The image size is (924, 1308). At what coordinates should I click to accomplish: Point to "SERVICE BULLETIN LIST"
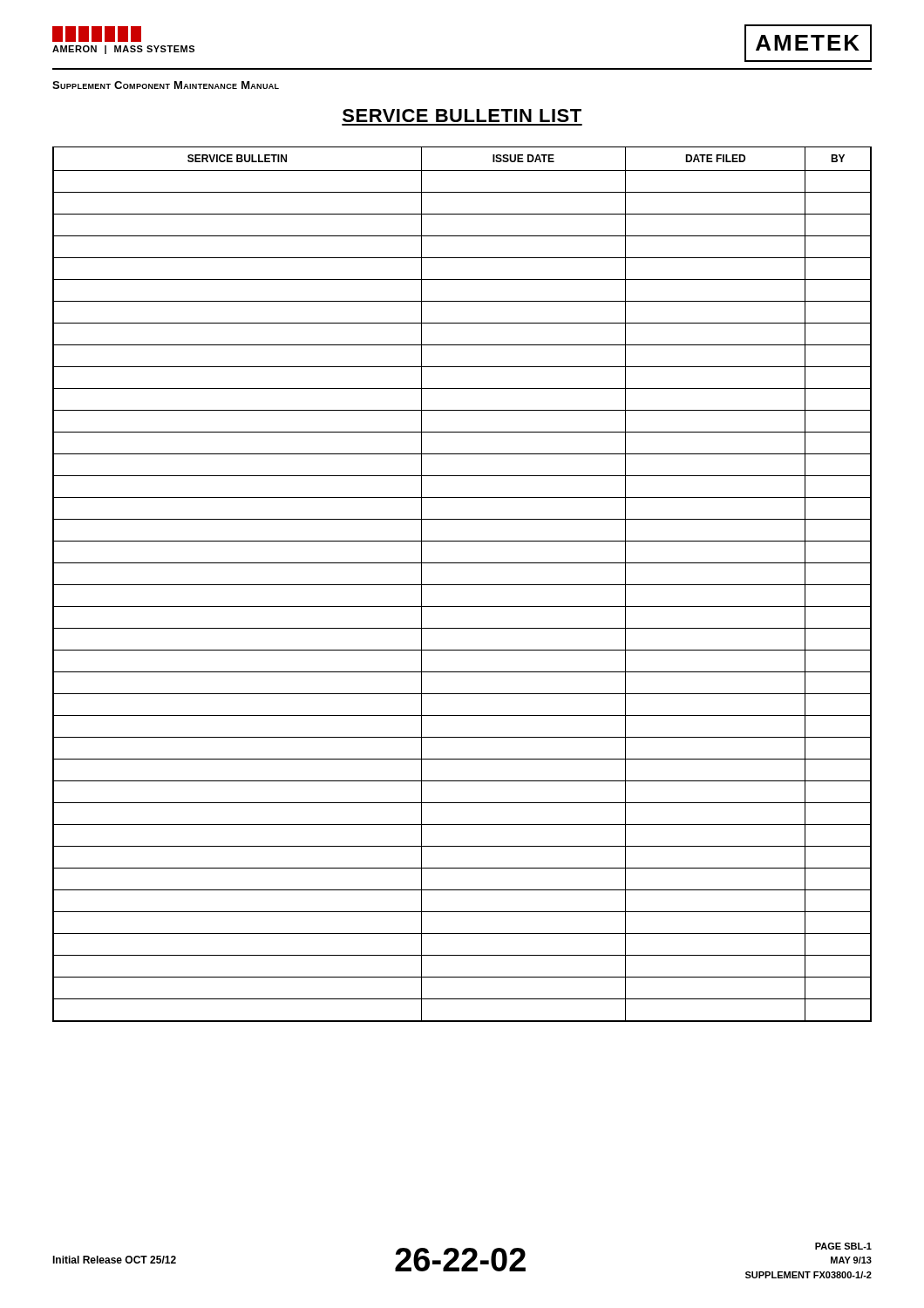click(x=462, y=116)
